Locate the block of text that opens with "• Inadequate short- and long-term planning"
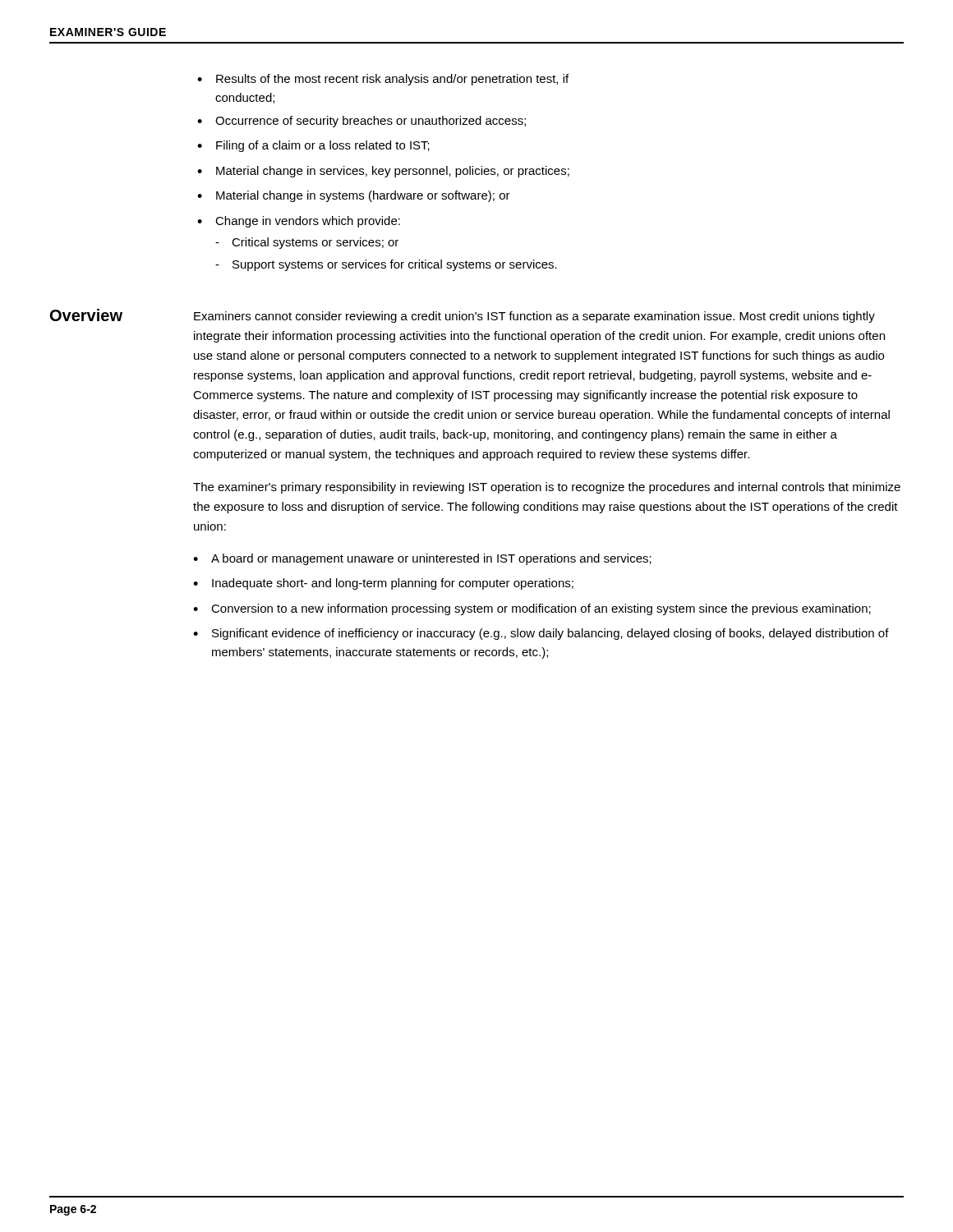Viewport: 953px width, 1232px height. [x=548, y=585]
